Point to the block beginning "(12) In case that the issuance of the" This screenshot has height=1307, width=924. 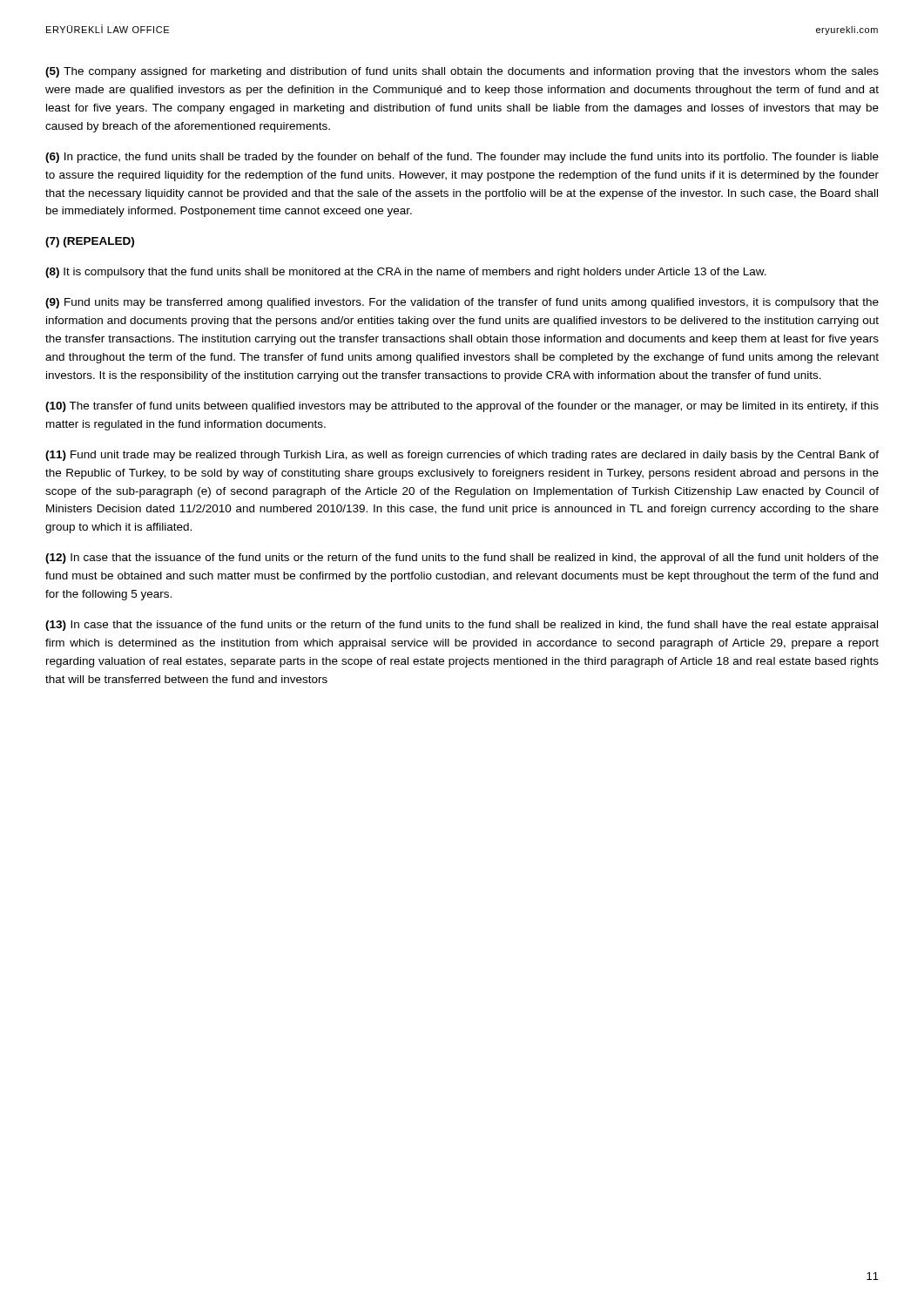tap(462, 576)
